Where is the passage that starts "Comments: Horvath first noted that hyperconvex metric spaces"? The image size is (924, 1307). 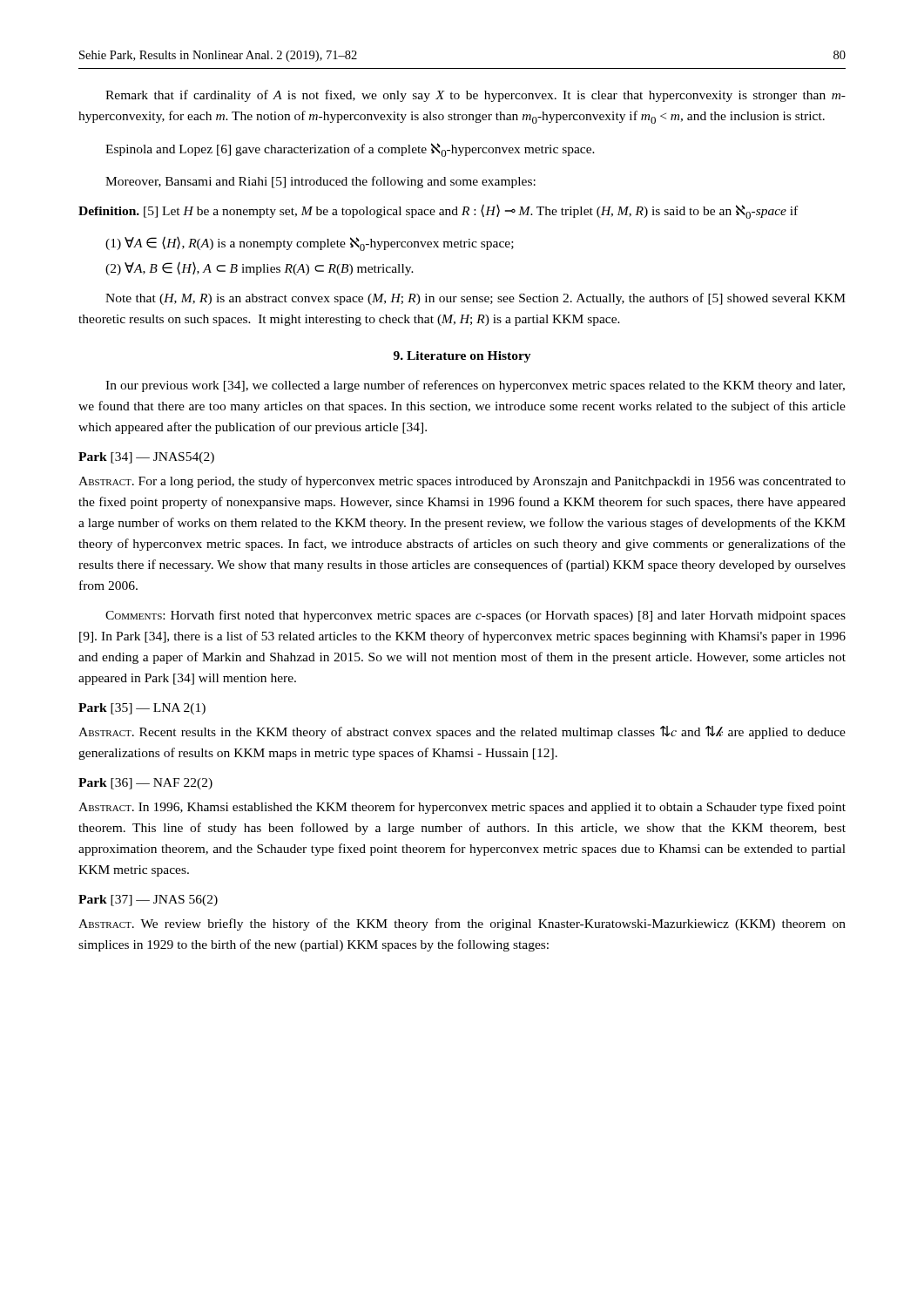pyautogui.click(x=462, y=647)
